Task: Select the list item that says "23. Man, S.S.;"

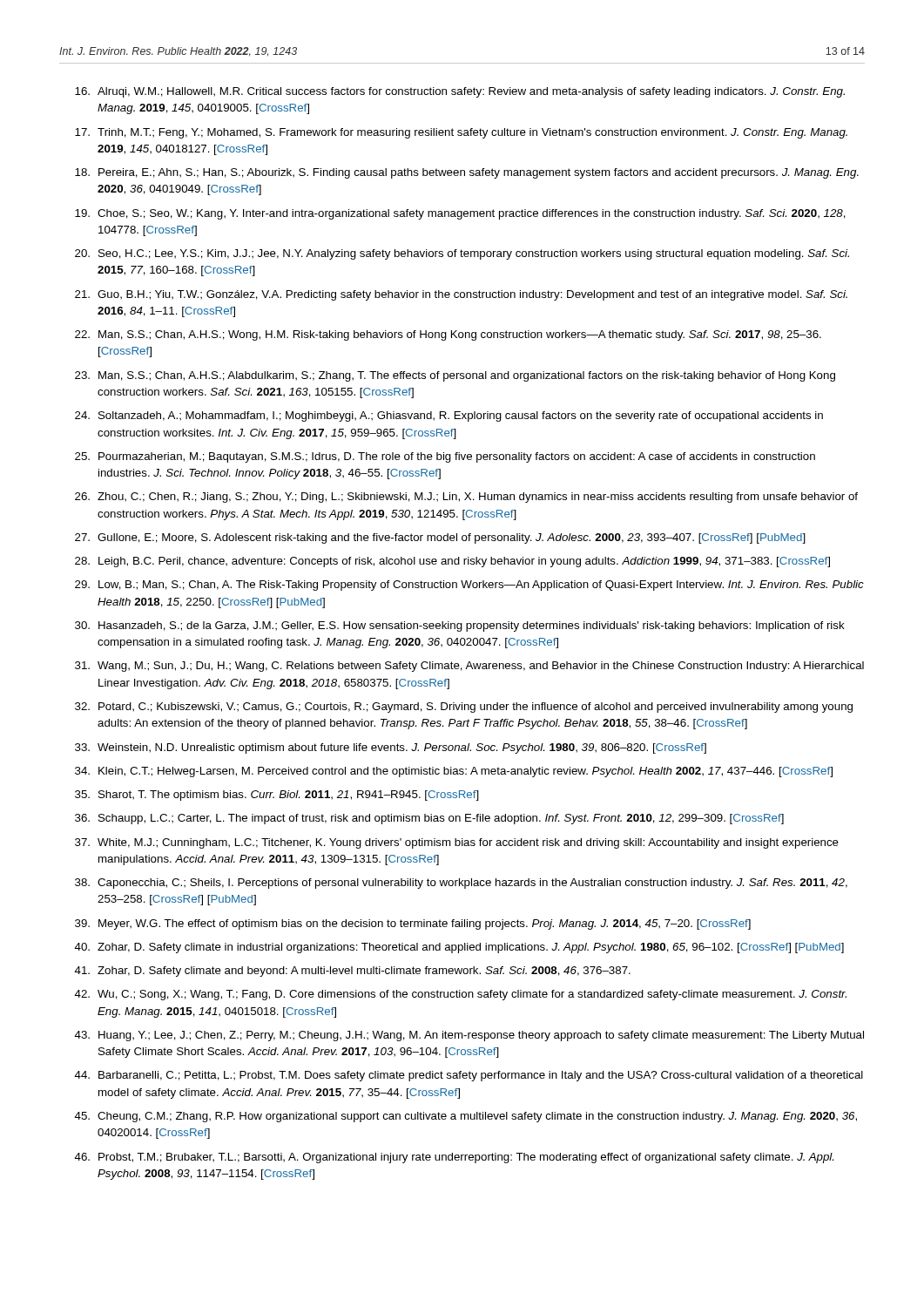Action: pyautogui.click(x=462, y=383)
